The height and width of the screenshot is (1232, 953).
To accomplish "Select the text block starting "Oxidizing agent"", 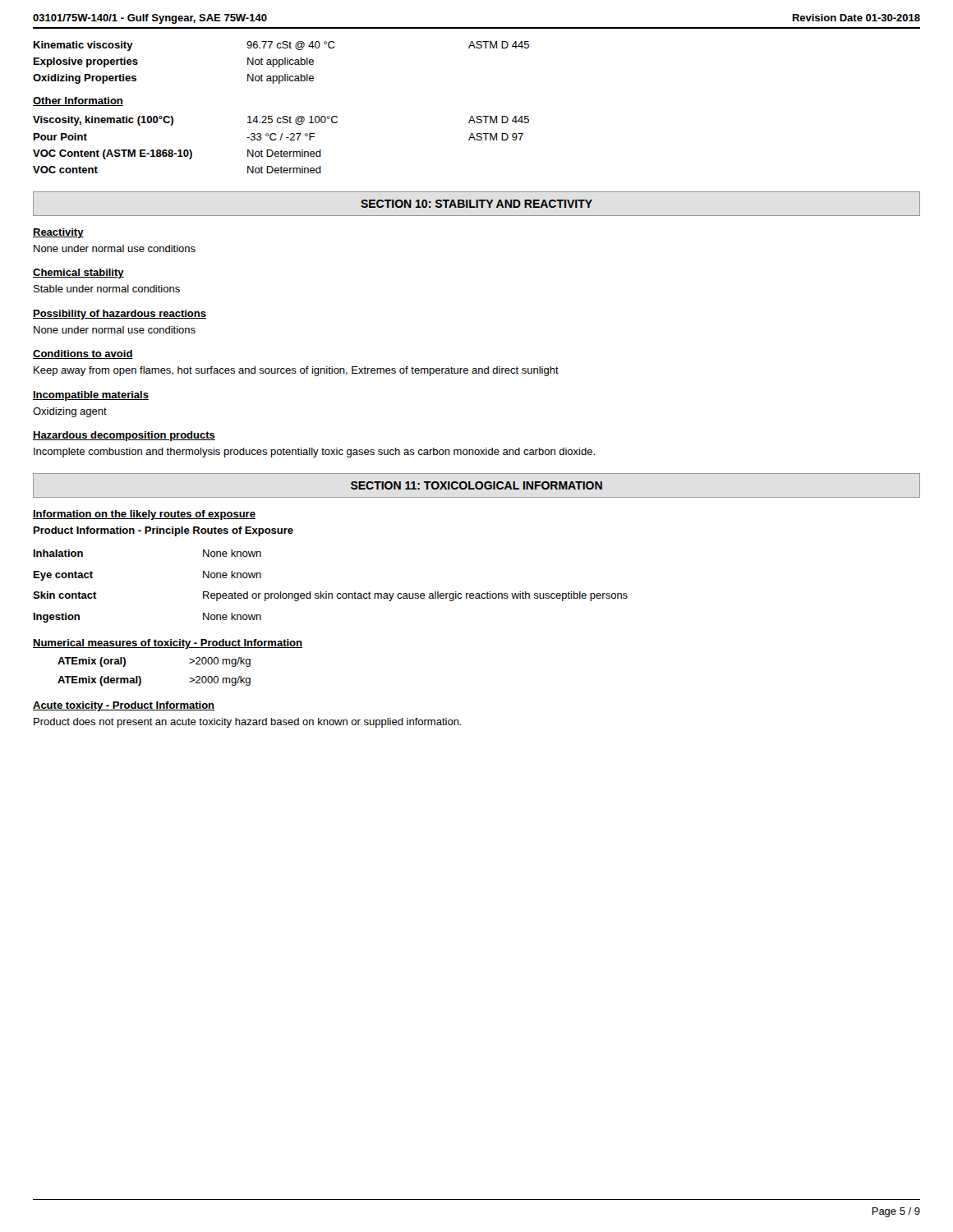I will [70, 411].
